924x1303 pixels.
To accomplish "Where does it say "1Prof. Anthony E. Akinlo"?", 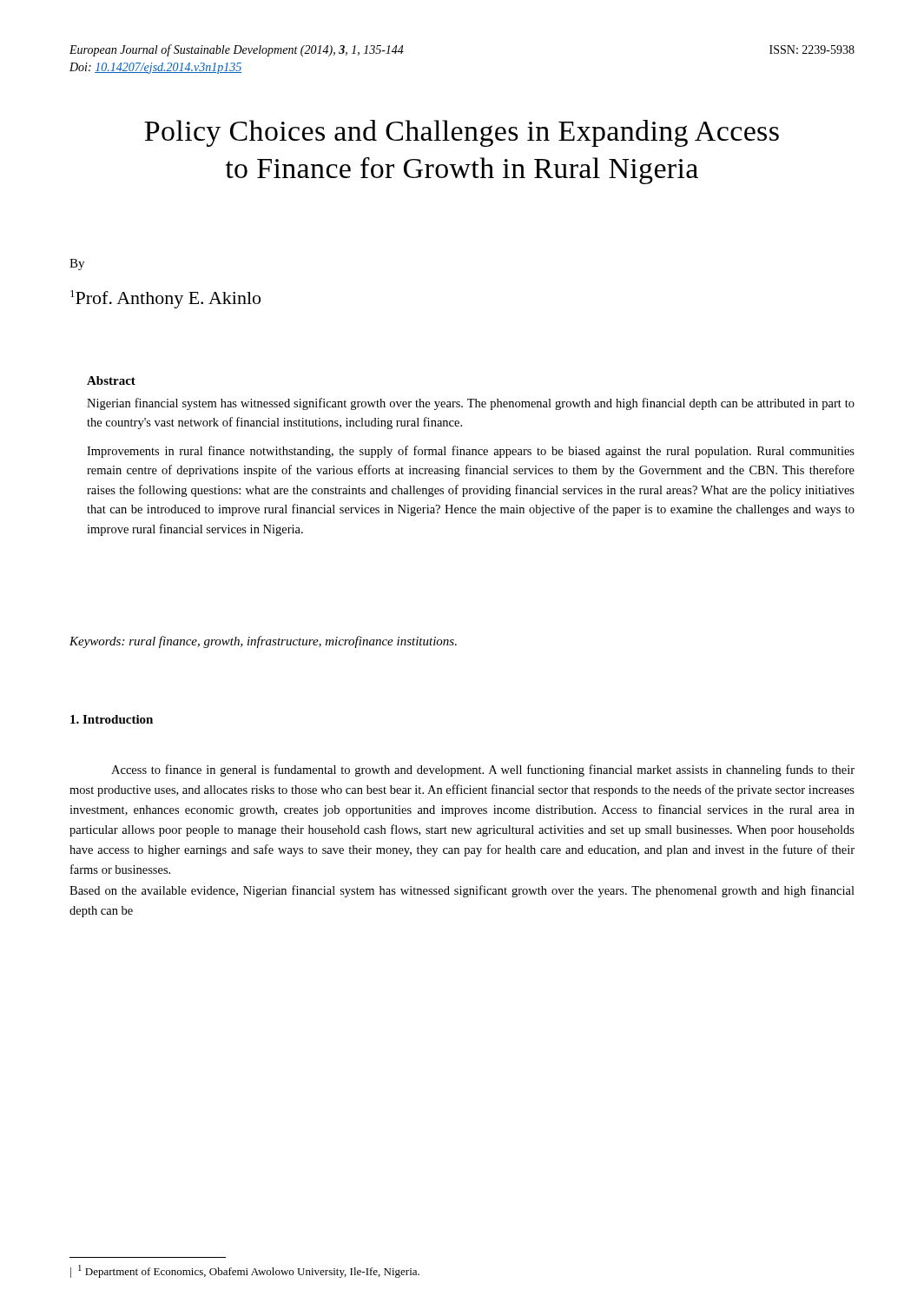I will (165, 298).
